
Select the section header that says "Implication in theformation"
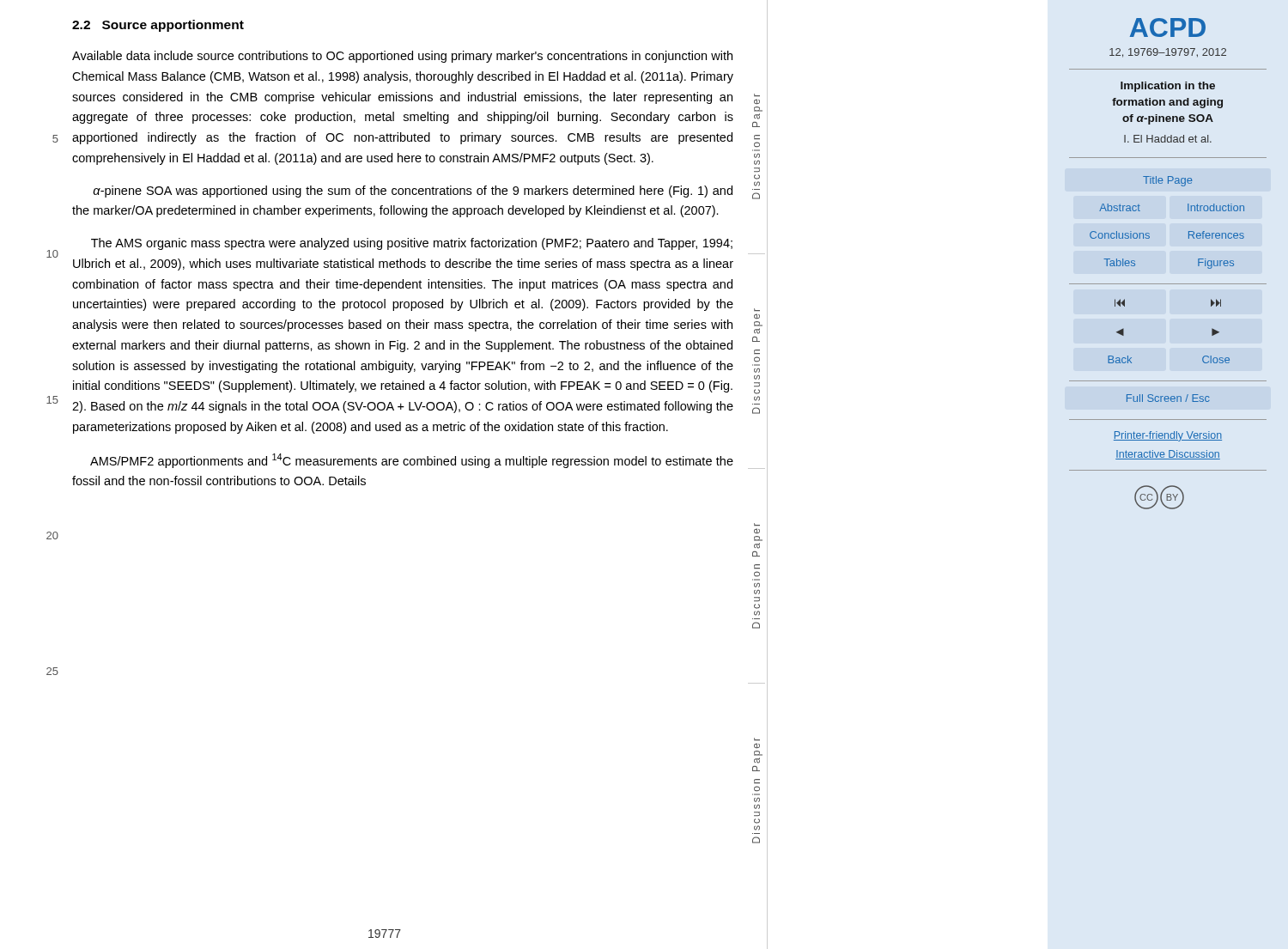point(1168,102)
